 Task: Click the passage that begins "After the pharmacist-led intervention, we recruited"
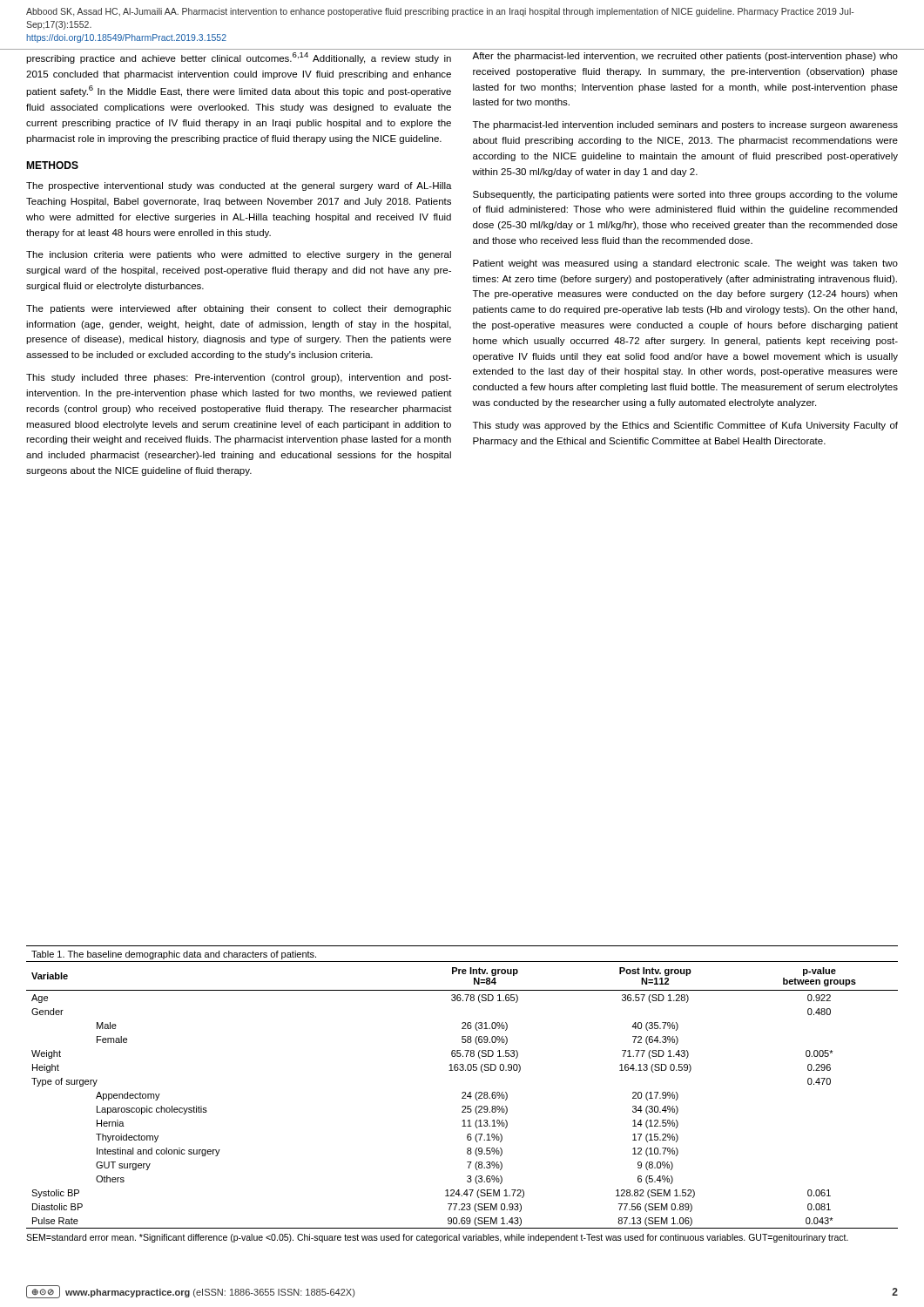pos(685,249)
